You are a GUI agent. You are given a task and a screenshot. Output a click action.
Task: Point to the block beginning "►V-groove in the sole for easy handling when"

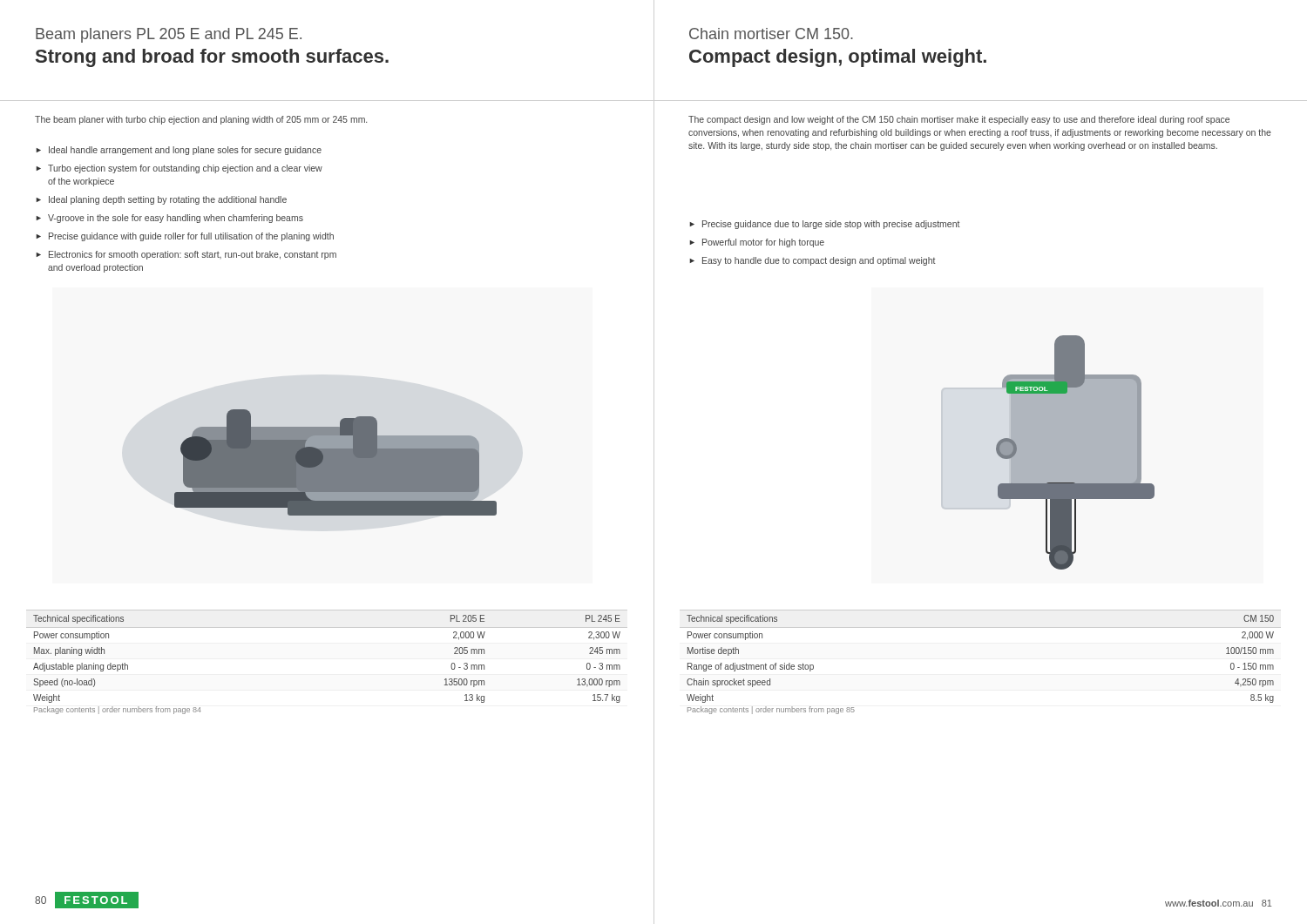[x=169, y=219]
